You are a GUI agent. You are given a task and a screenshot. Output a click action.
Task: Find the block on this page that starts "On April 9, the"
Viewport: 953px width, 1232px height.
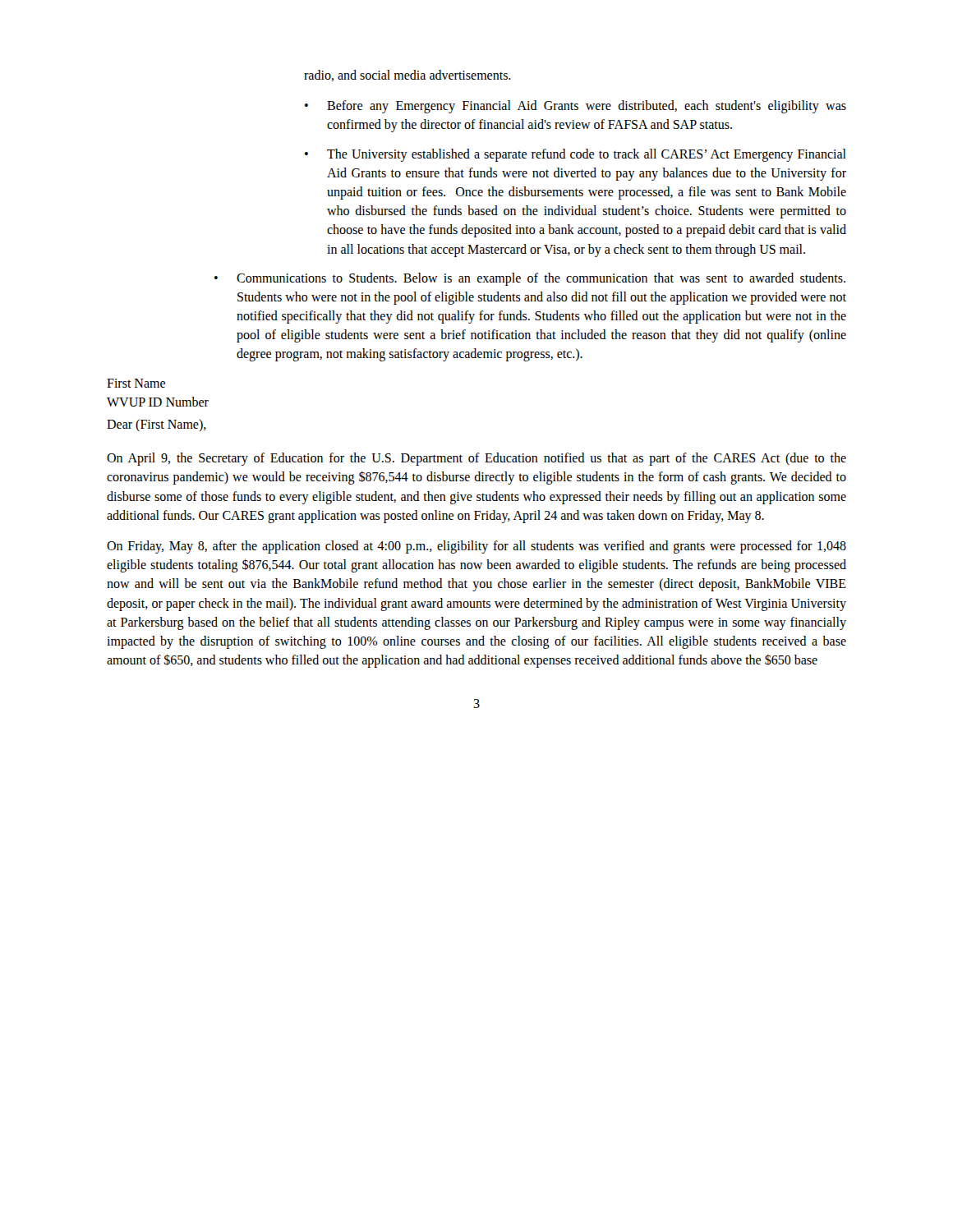point(476,487)
